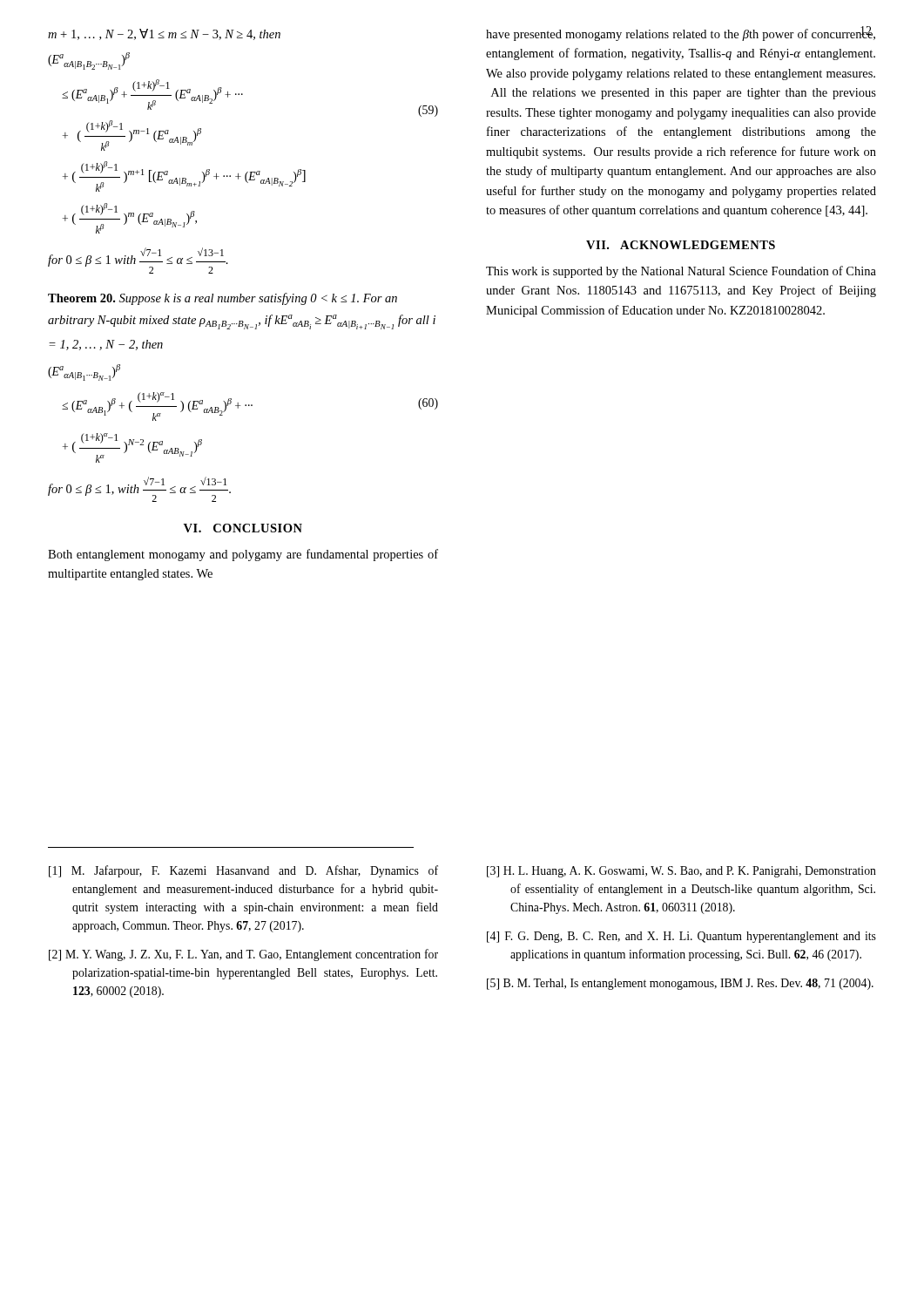Navigate to the passage starting "Both entanglement monogamy"
The height and width of the screenshot is (1307, 924).
[243, 564]
